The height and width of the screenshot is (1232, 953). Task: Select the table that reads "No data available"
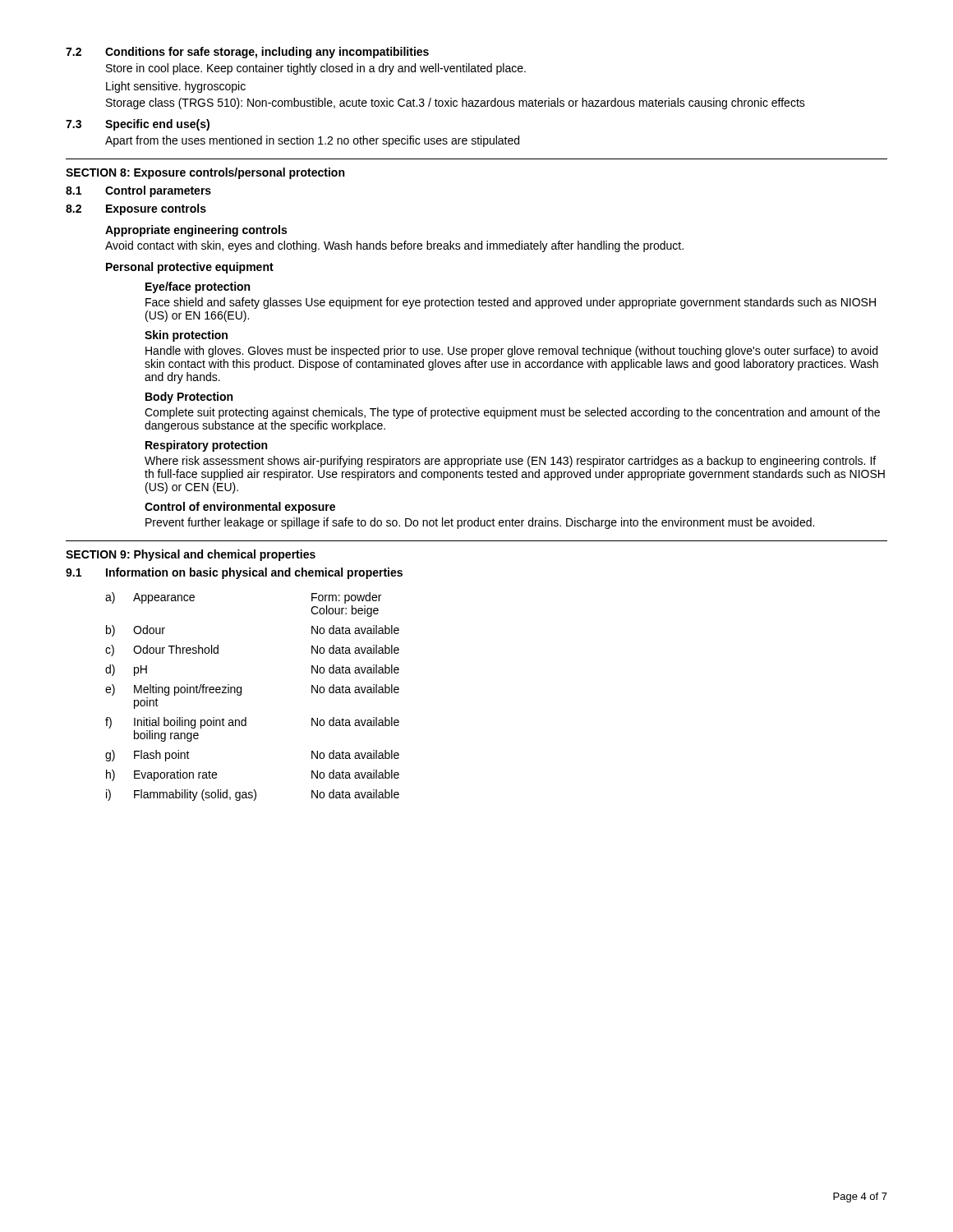(x=496, y=696)
